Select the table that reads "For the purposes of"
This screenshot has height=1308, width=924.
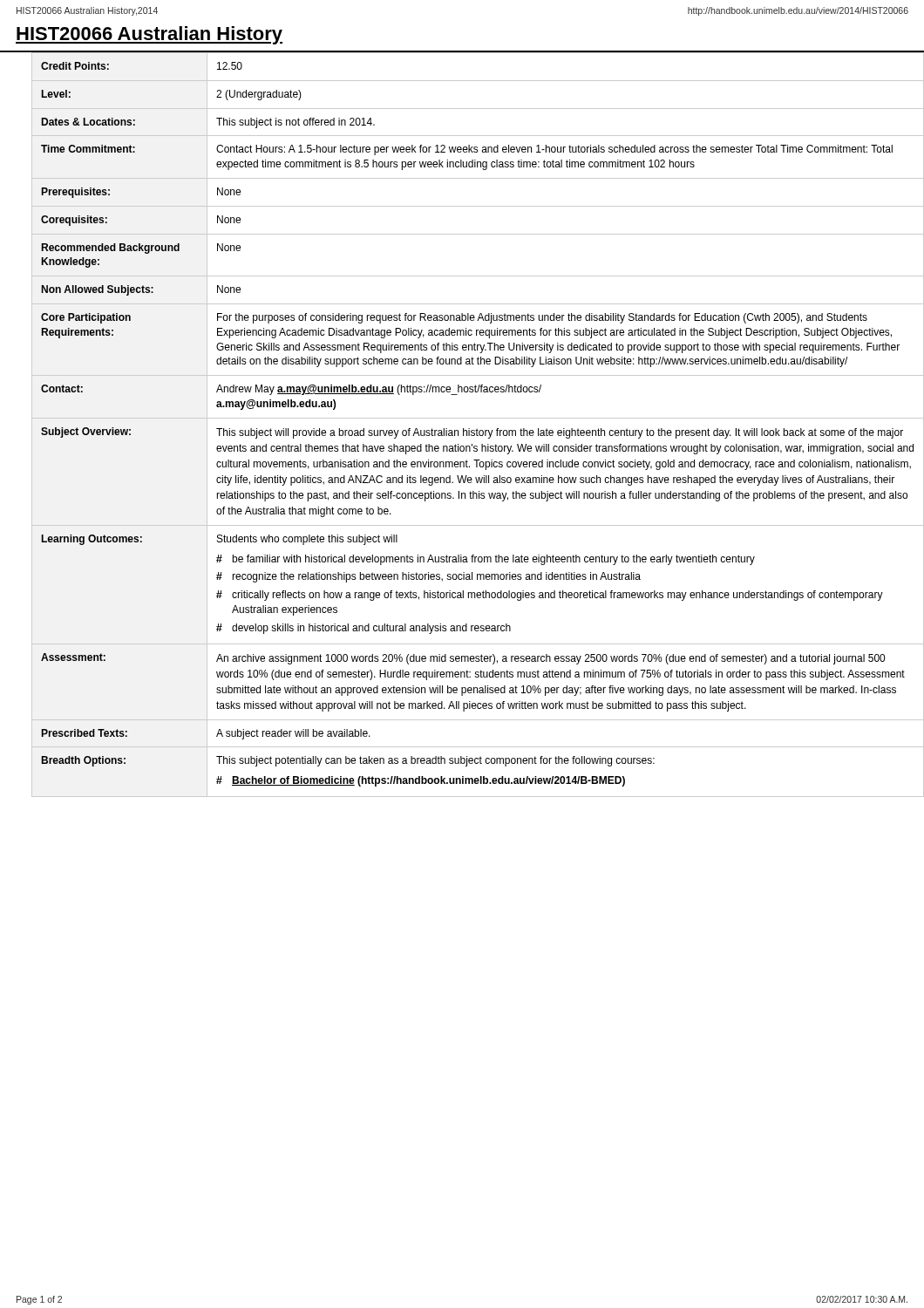tap(462, 425)
